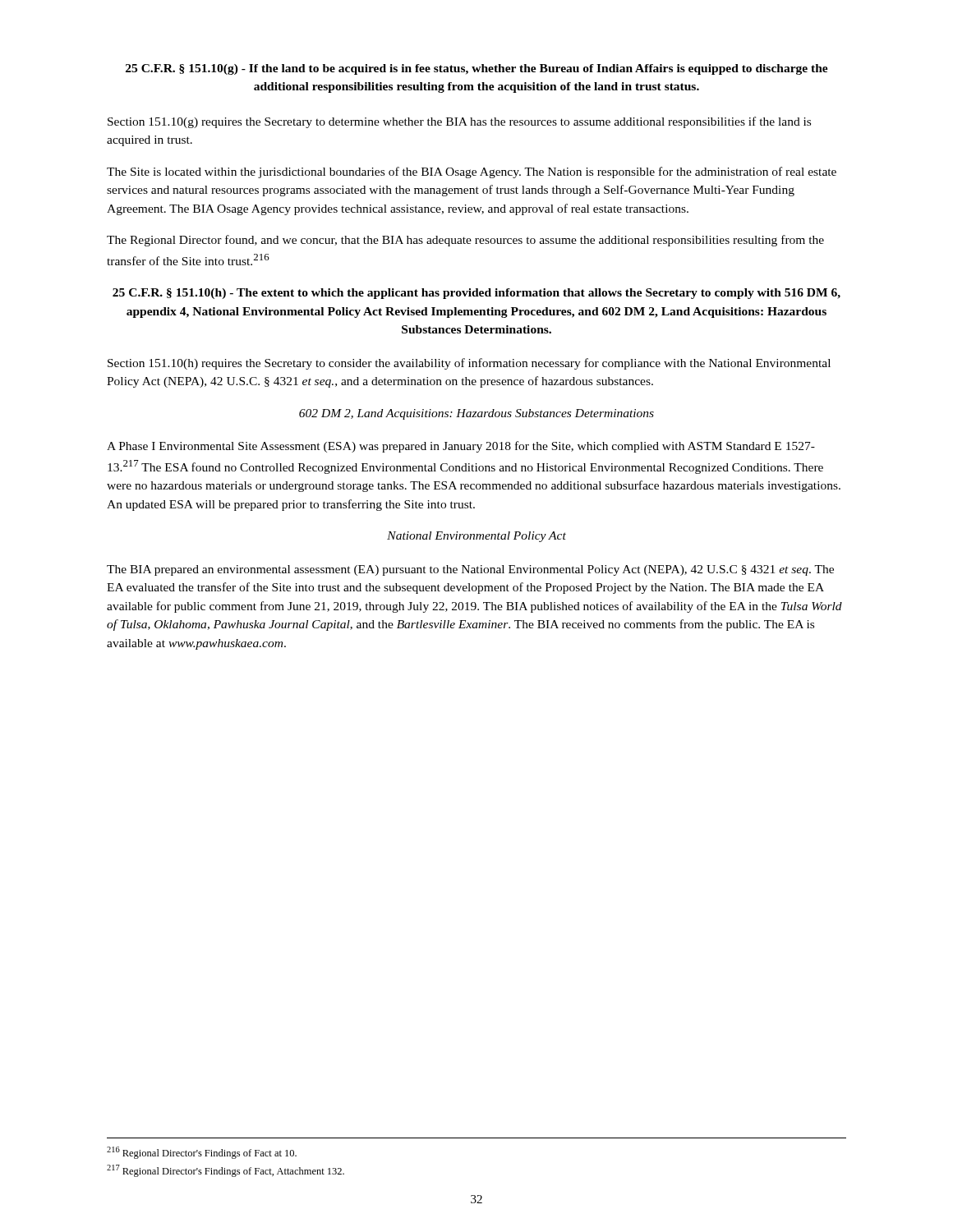Locate the text block starting "216 Regional Director's Findings of Fact at 10."
Screen dimensions: 1232x953
click(202, 1152)
